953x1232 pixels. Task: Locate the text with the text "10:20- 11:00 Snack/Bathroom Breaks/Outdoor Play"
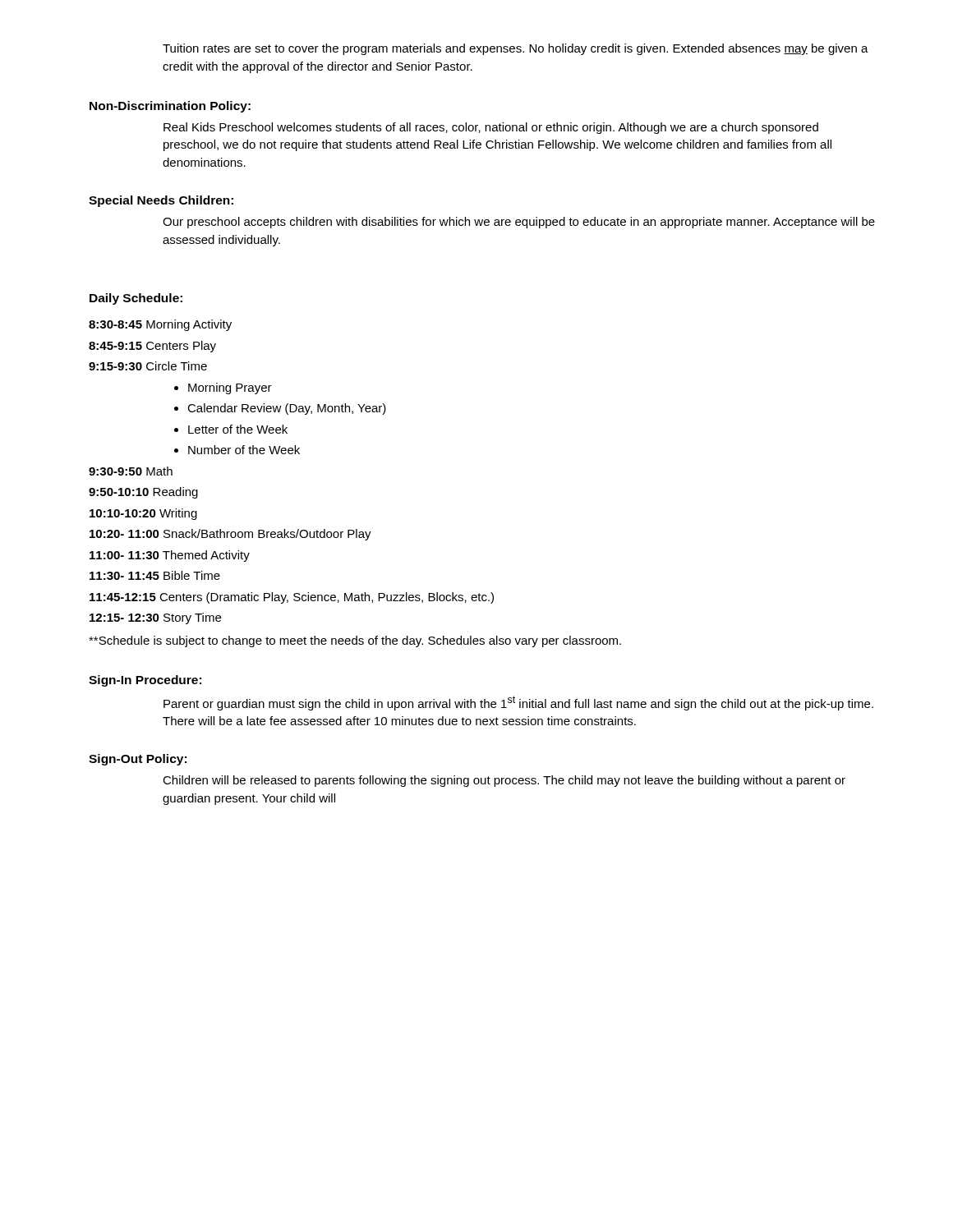coord(230,534)
